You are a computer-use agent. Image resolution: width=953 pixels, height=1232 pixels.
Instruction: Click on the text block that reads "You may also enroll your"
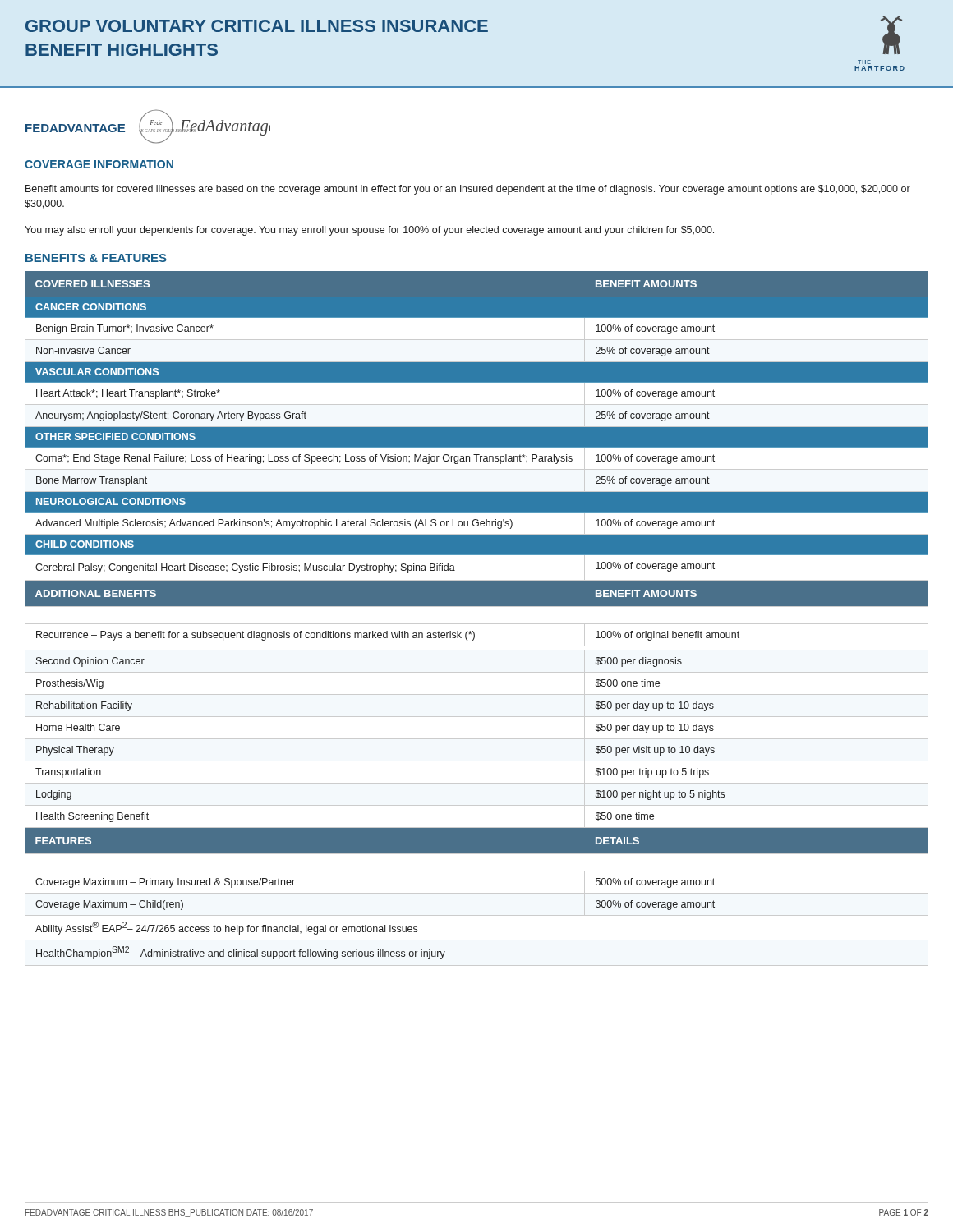476,230
